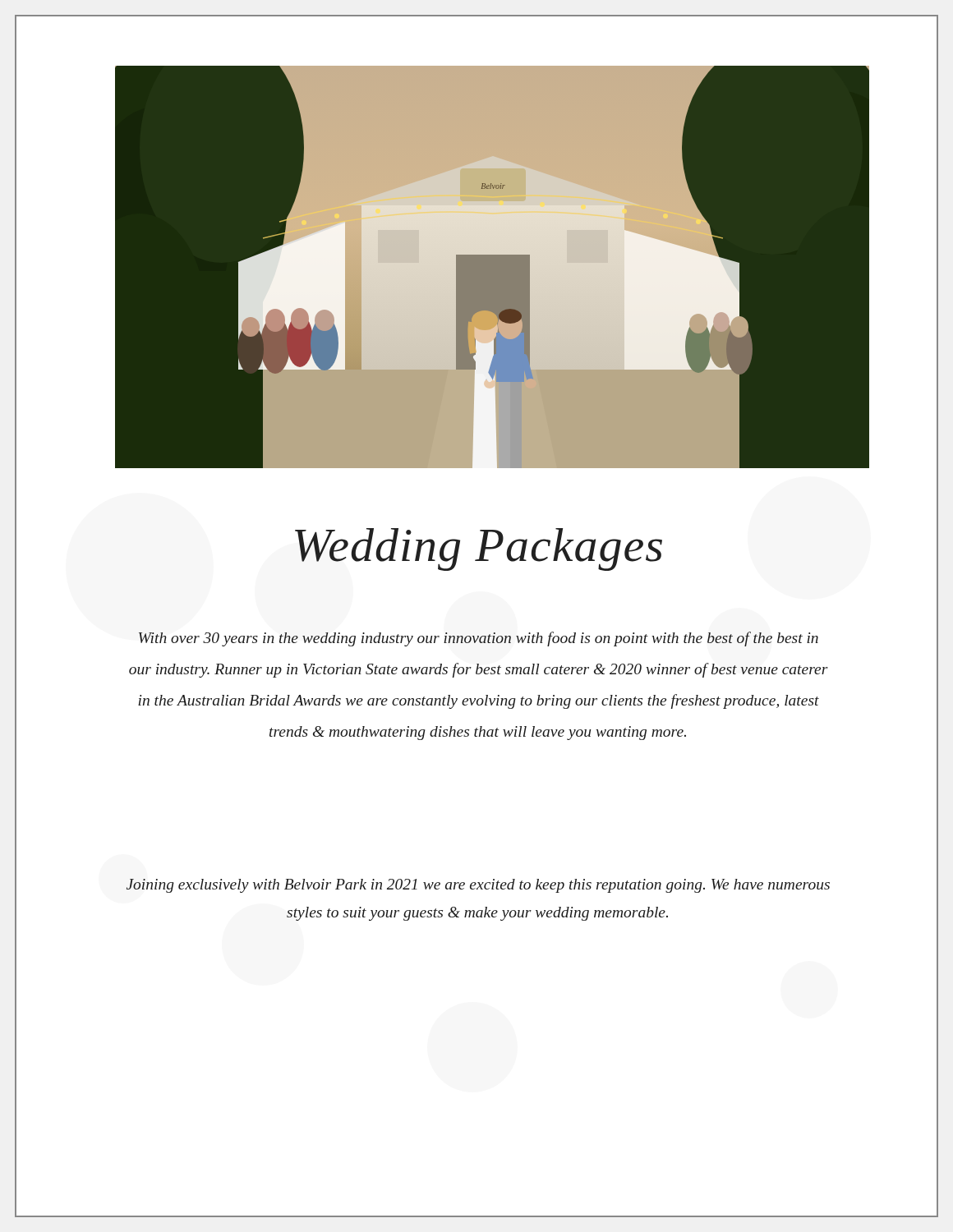Screen dimensions: 1232x953
Task: Point to the passage starting "Wedding Packages"
Action: (x=478, y=549)
